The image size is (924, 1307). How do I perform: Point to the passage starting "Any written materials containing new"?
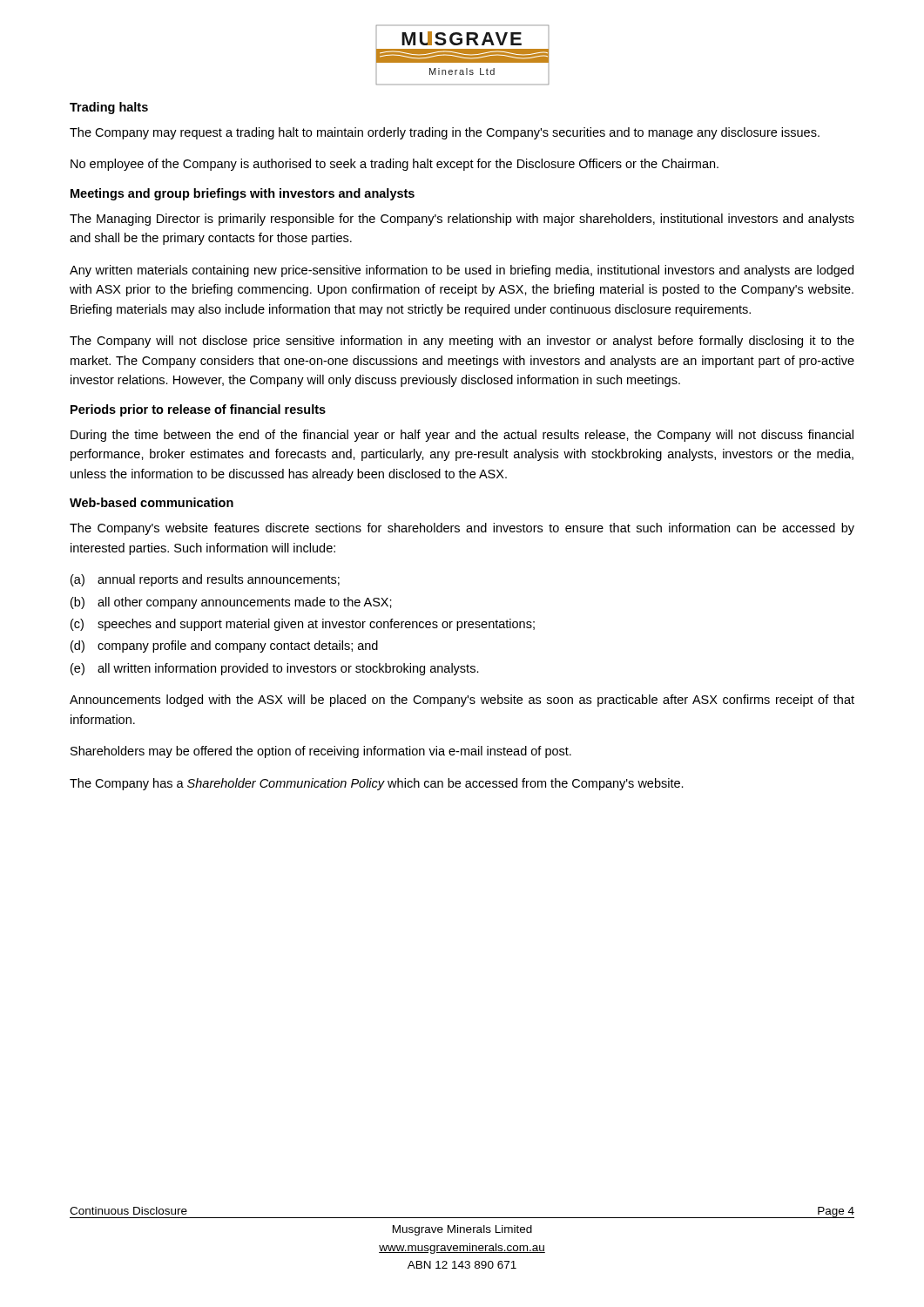coord(462,290)
